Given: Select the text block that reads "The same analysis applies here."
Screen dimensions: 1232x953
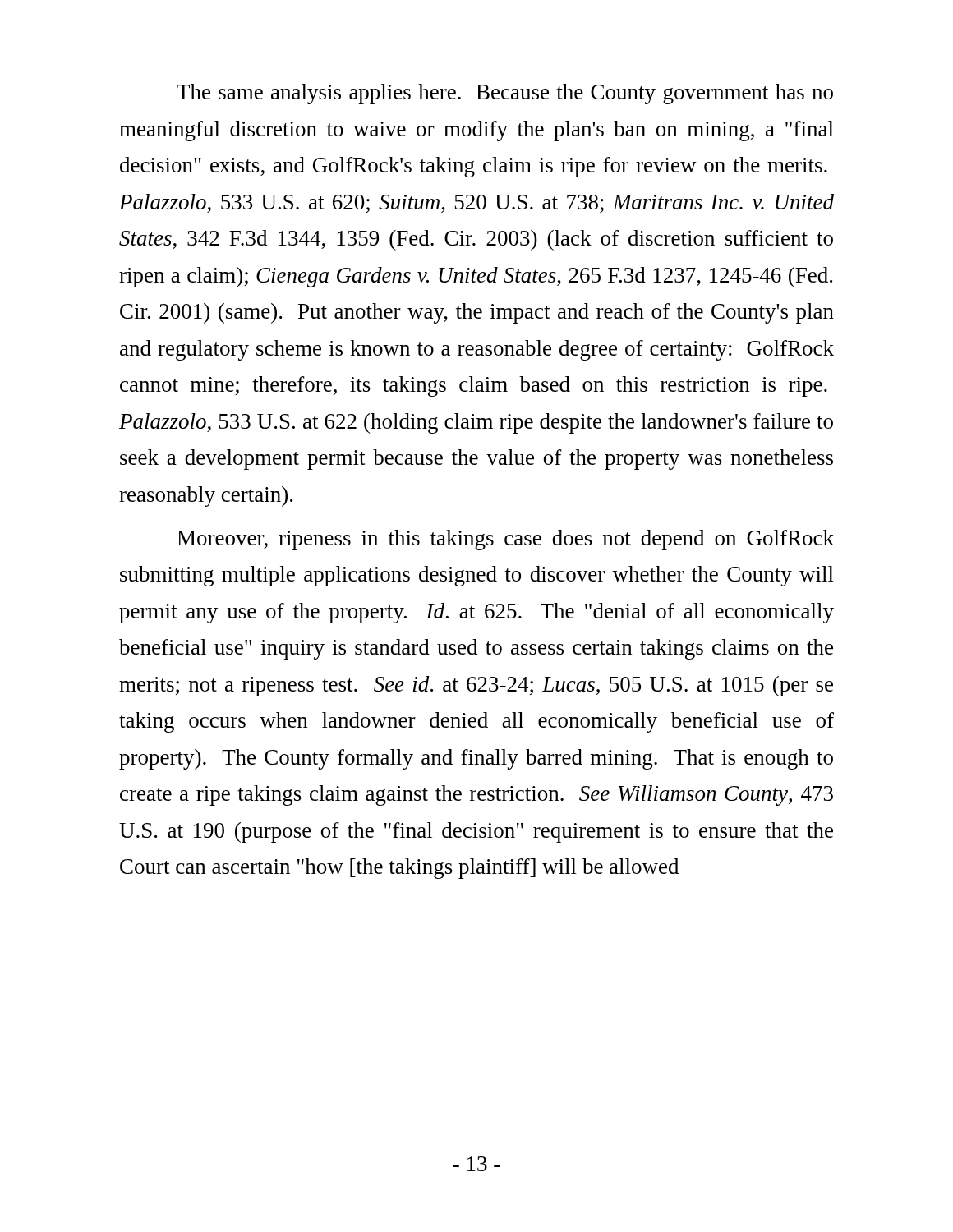Looking at the screenshot, I should click(505, 94).
